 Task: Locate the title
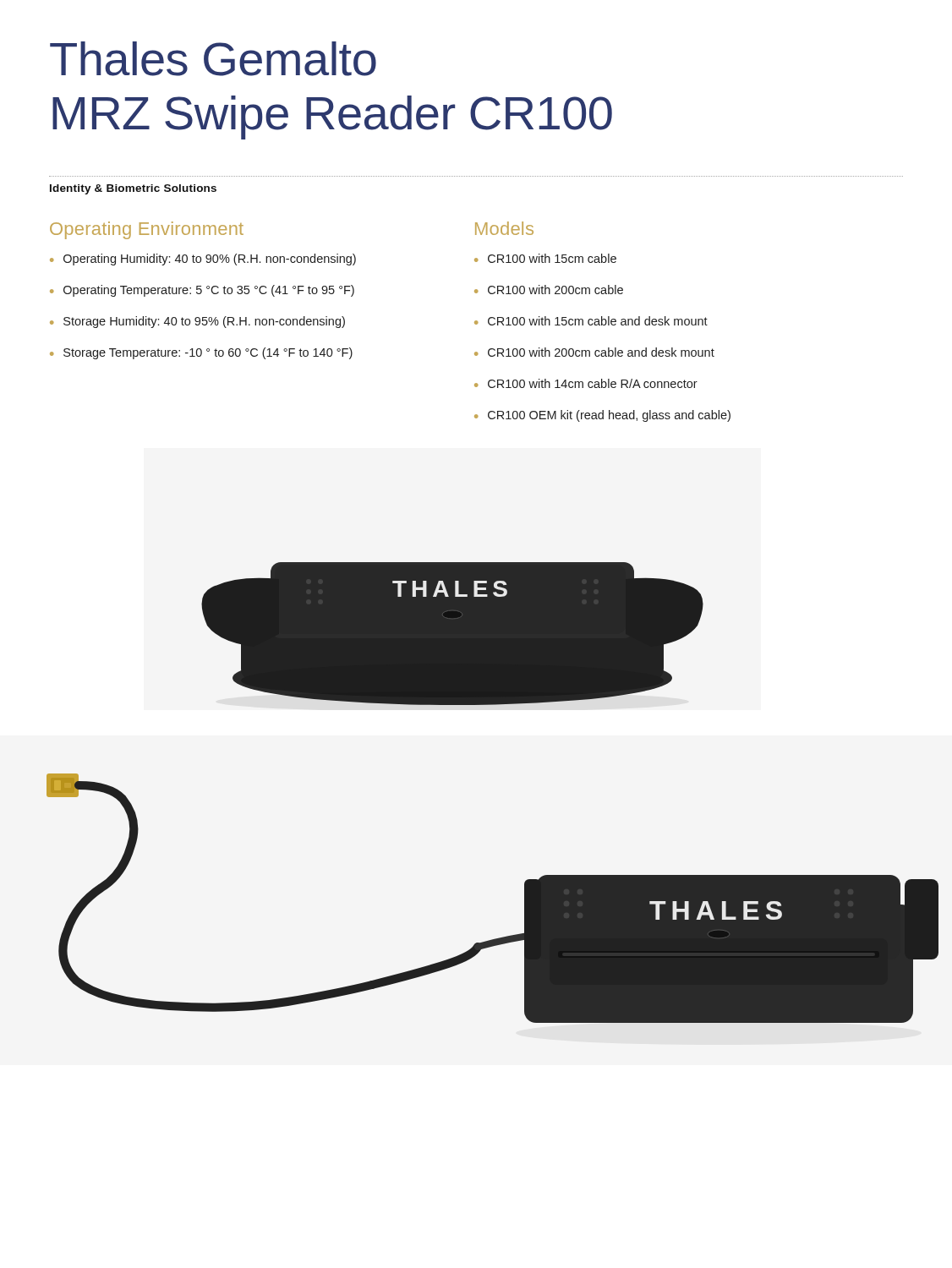click(476, 87)
